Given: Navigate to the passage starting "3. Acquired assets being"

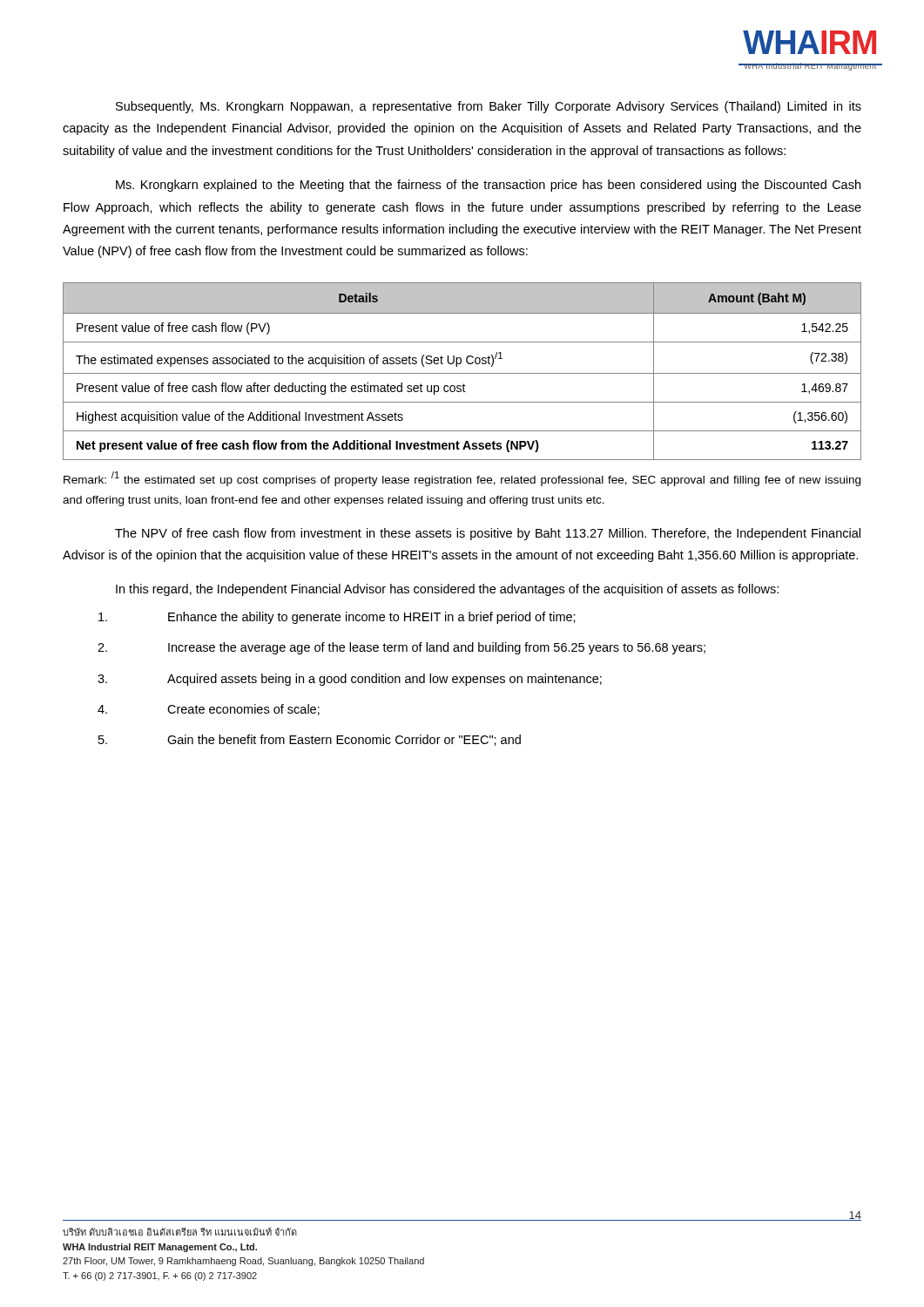Looking at the screenshot, I should tap(462, 679).
